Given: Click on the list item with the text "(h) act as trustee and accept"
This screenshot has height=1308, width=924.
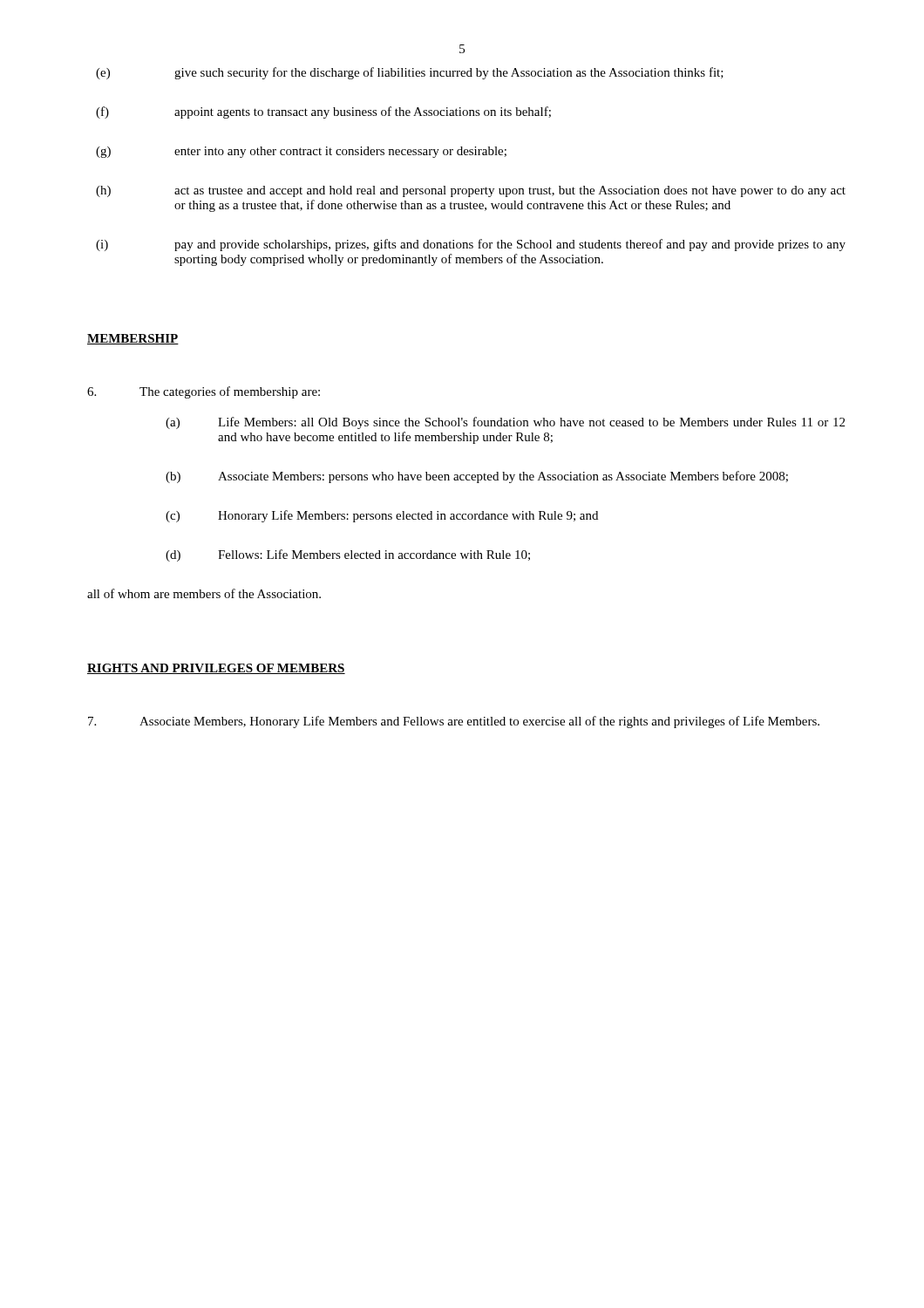Looking at the screenshot, I should coord(466,198).
